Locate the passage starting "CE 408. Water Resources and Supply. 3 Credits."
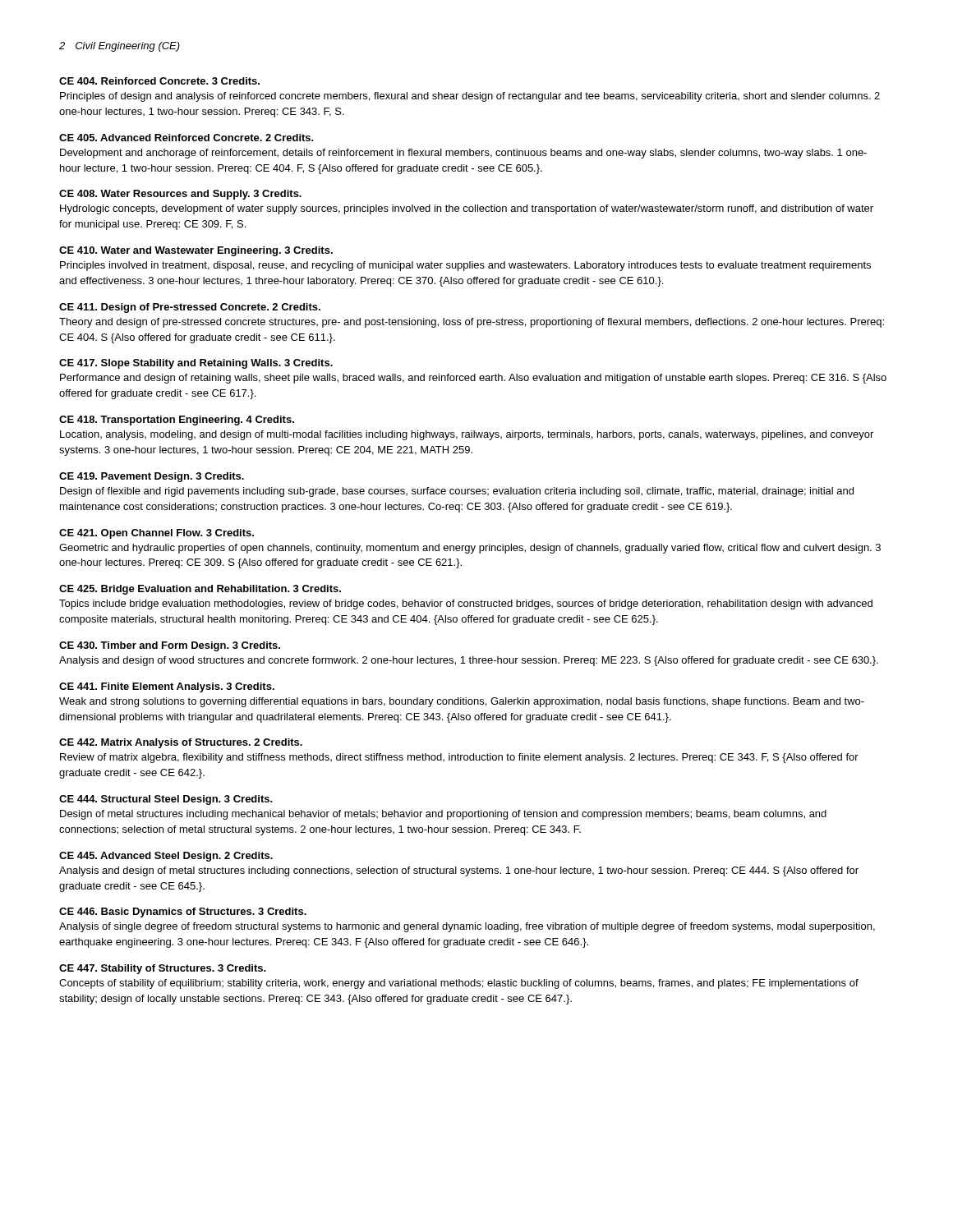Screen dimensions: 1232x953 (473, 210)
